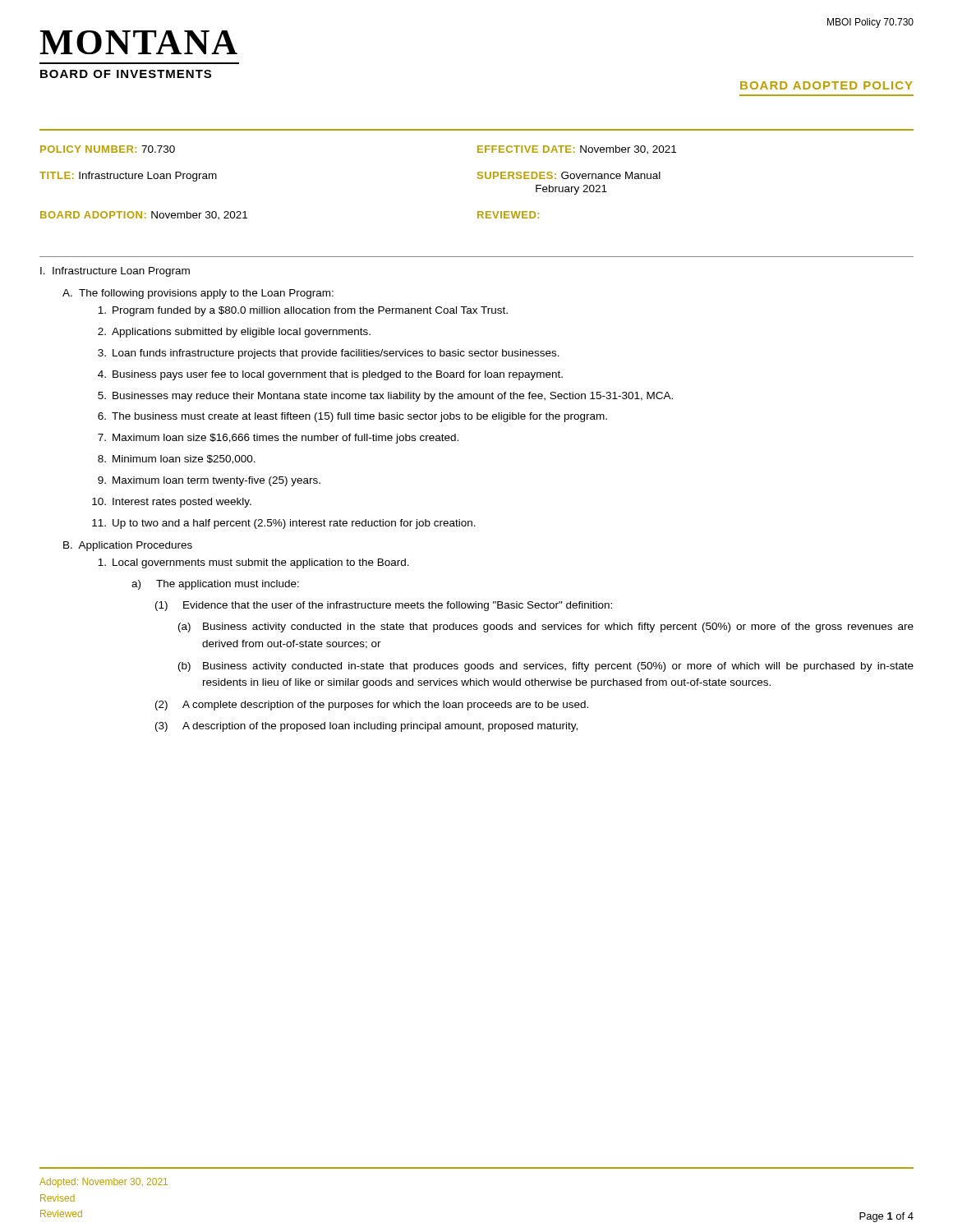Click on the text block with the text "EFFECTIVE DATE: November 30,"
This screenshot has height=1232, width=953.
tap(577, 149)
